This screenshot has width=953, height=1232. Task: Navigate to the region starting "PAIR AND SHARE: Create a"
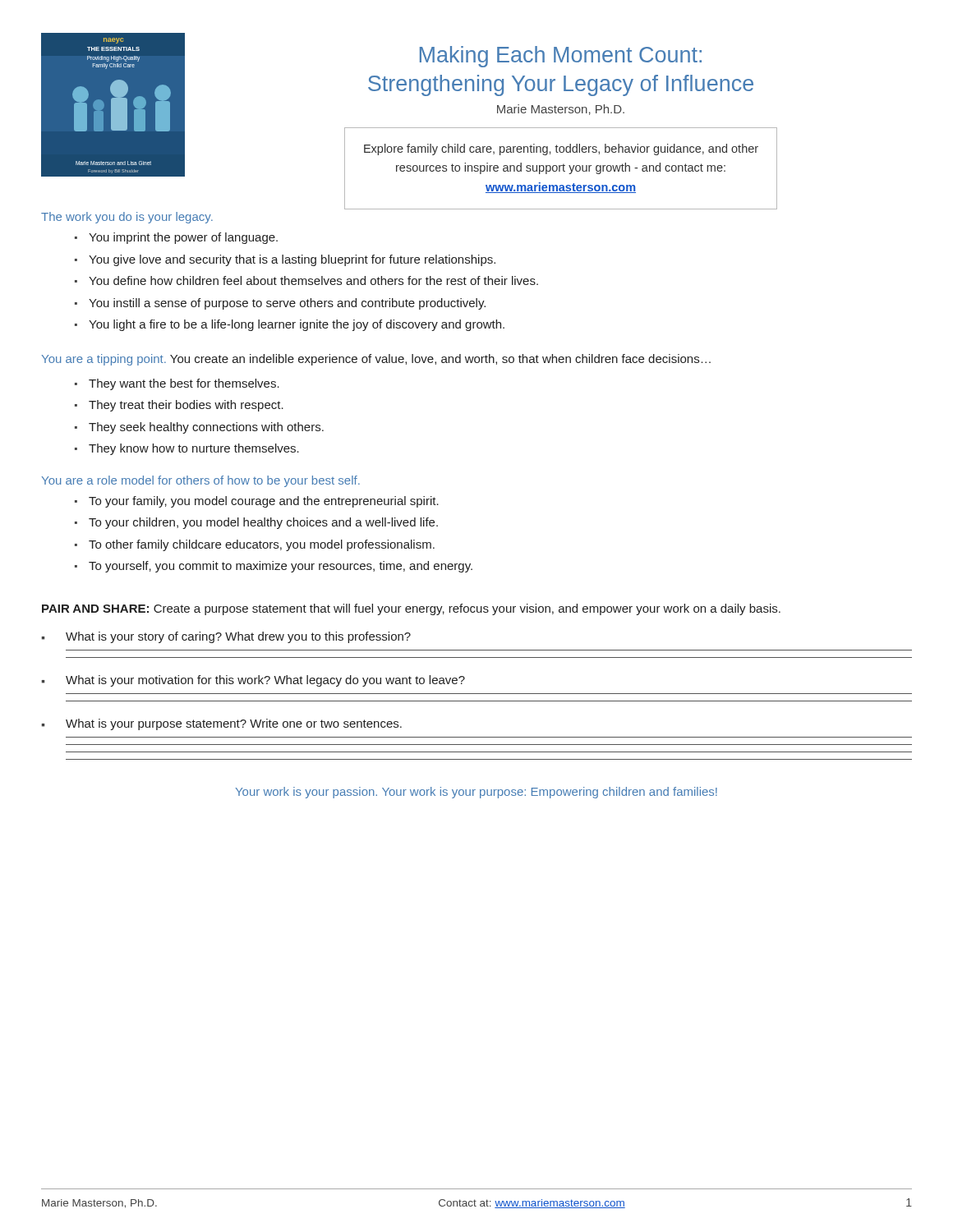(411, 608)
